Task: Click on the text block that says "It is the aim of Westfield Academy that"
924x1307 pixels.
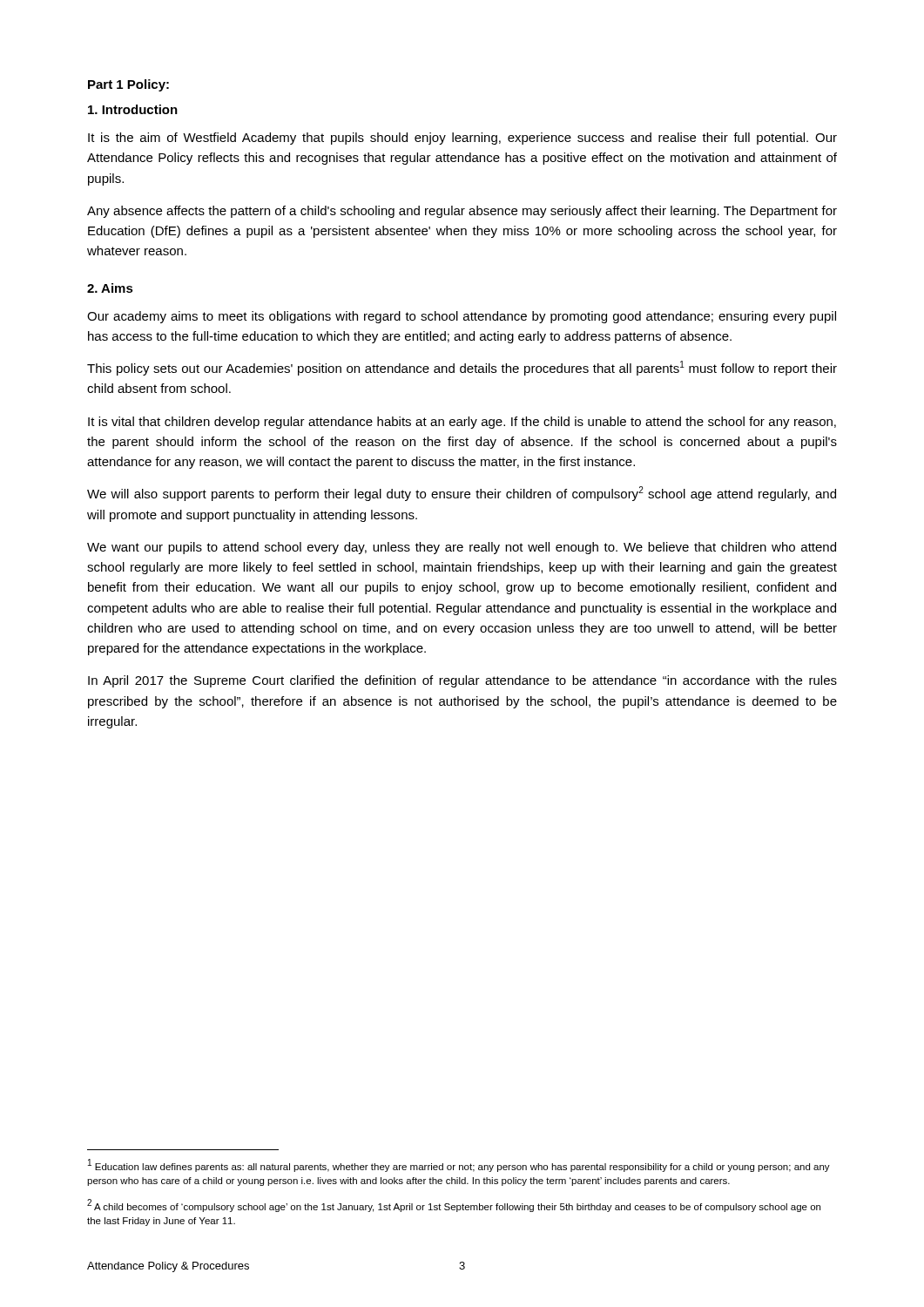Action: (x=462, y=157)
